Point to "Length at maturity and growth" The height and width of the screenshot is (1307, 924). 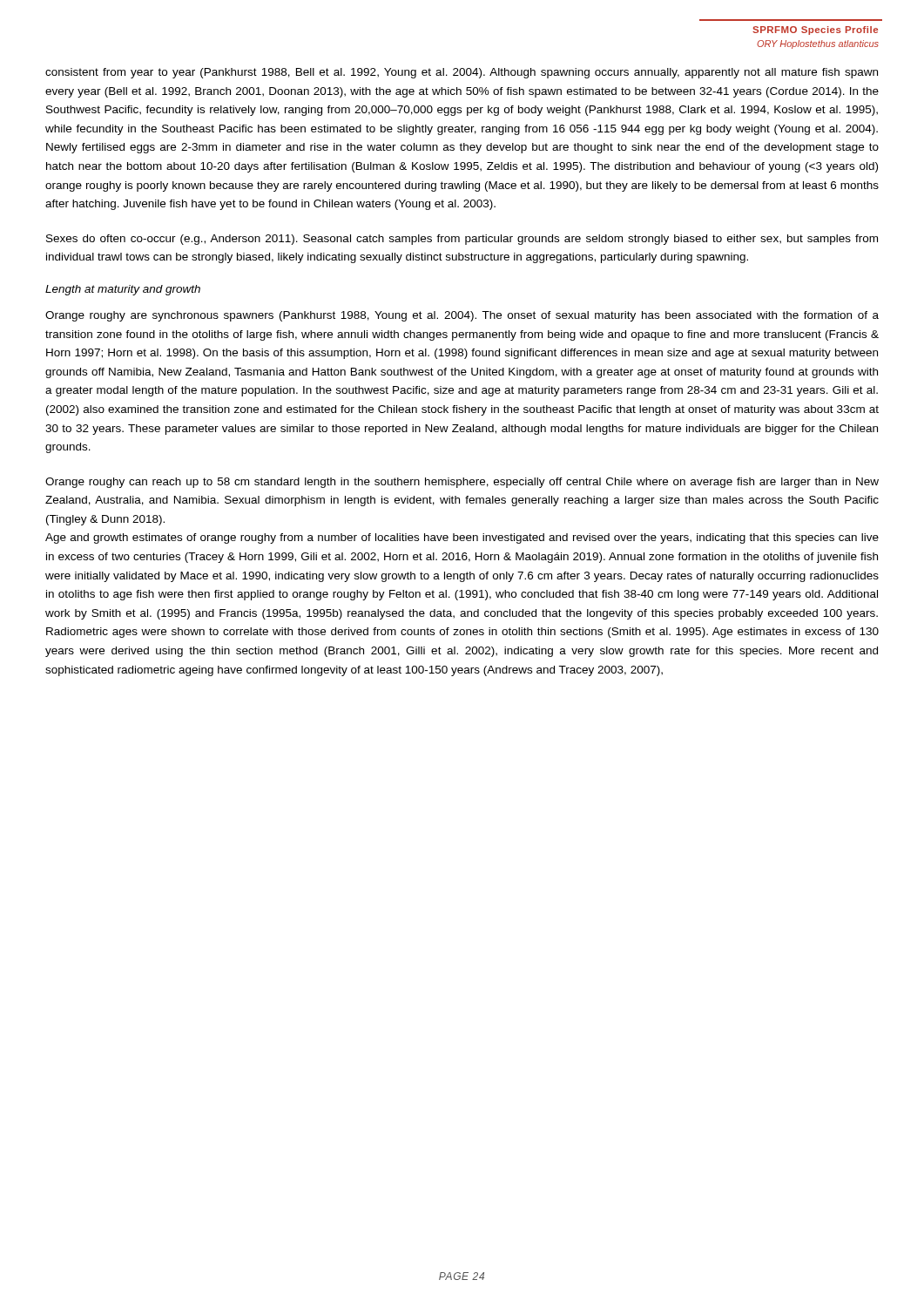click(x=123, y=289)
